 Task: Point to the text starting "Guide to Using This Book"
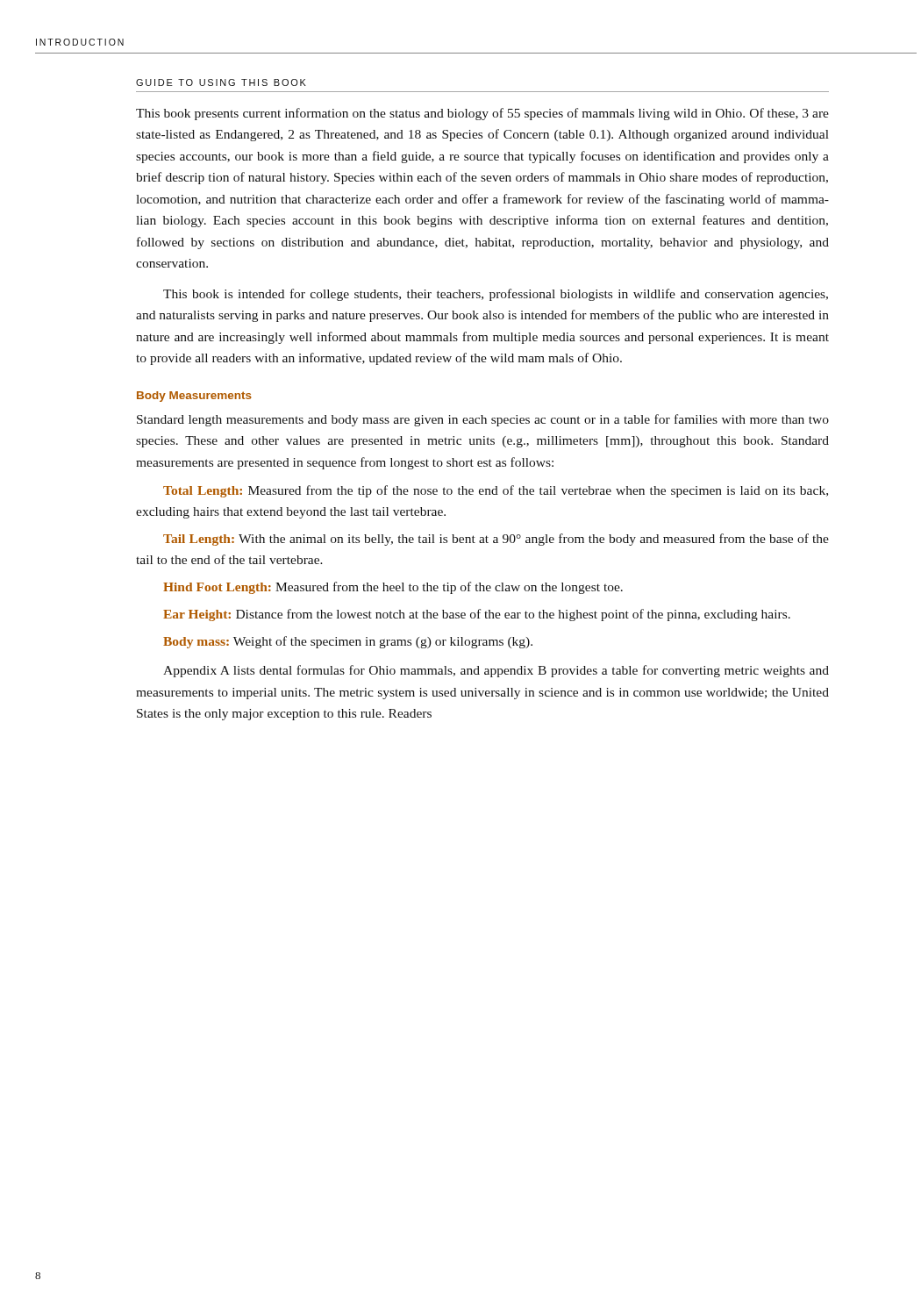tap(222, 83)
